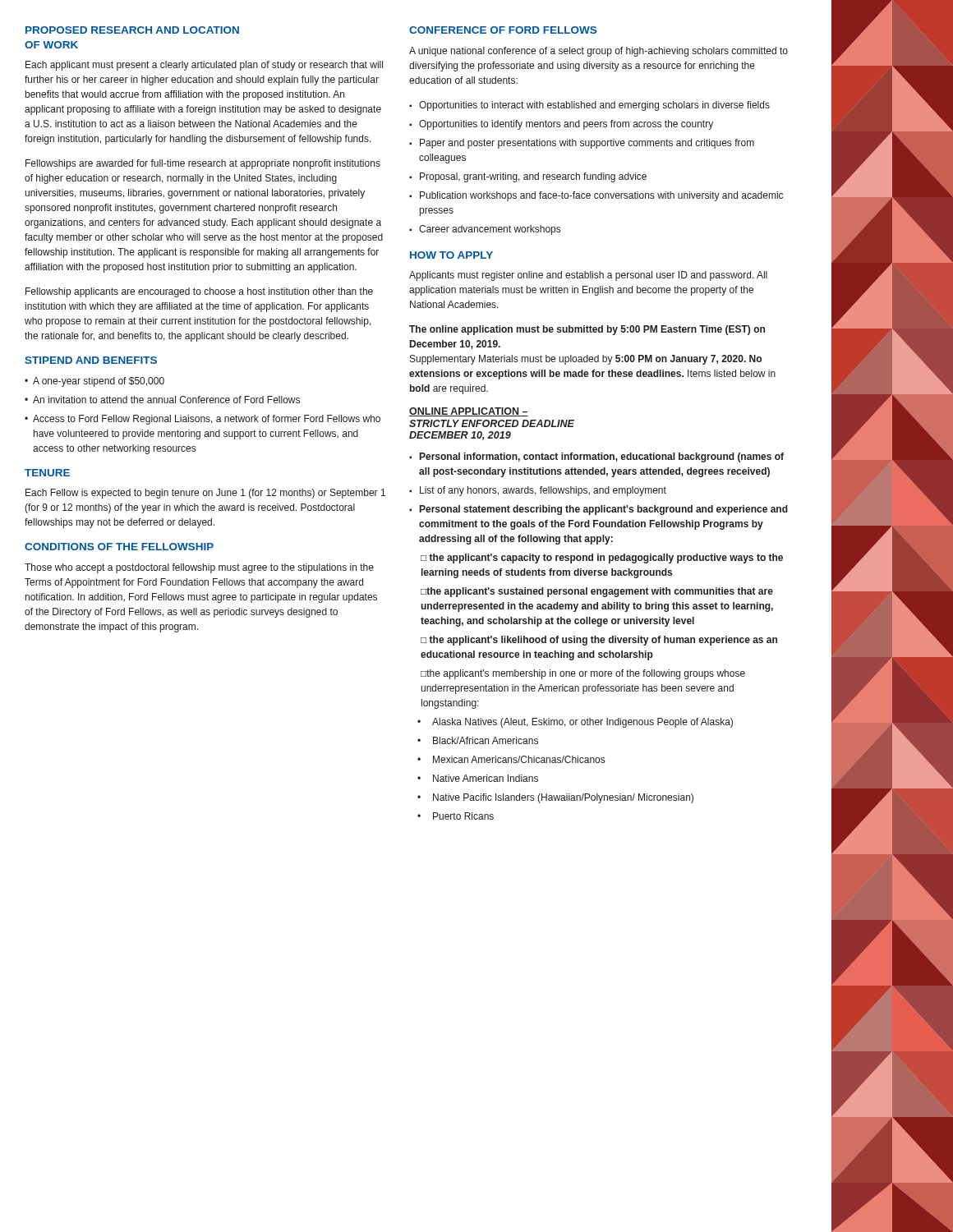Find the text block containing "Fellowships are awarded for full-time research at appropriate"

(205, 215)
